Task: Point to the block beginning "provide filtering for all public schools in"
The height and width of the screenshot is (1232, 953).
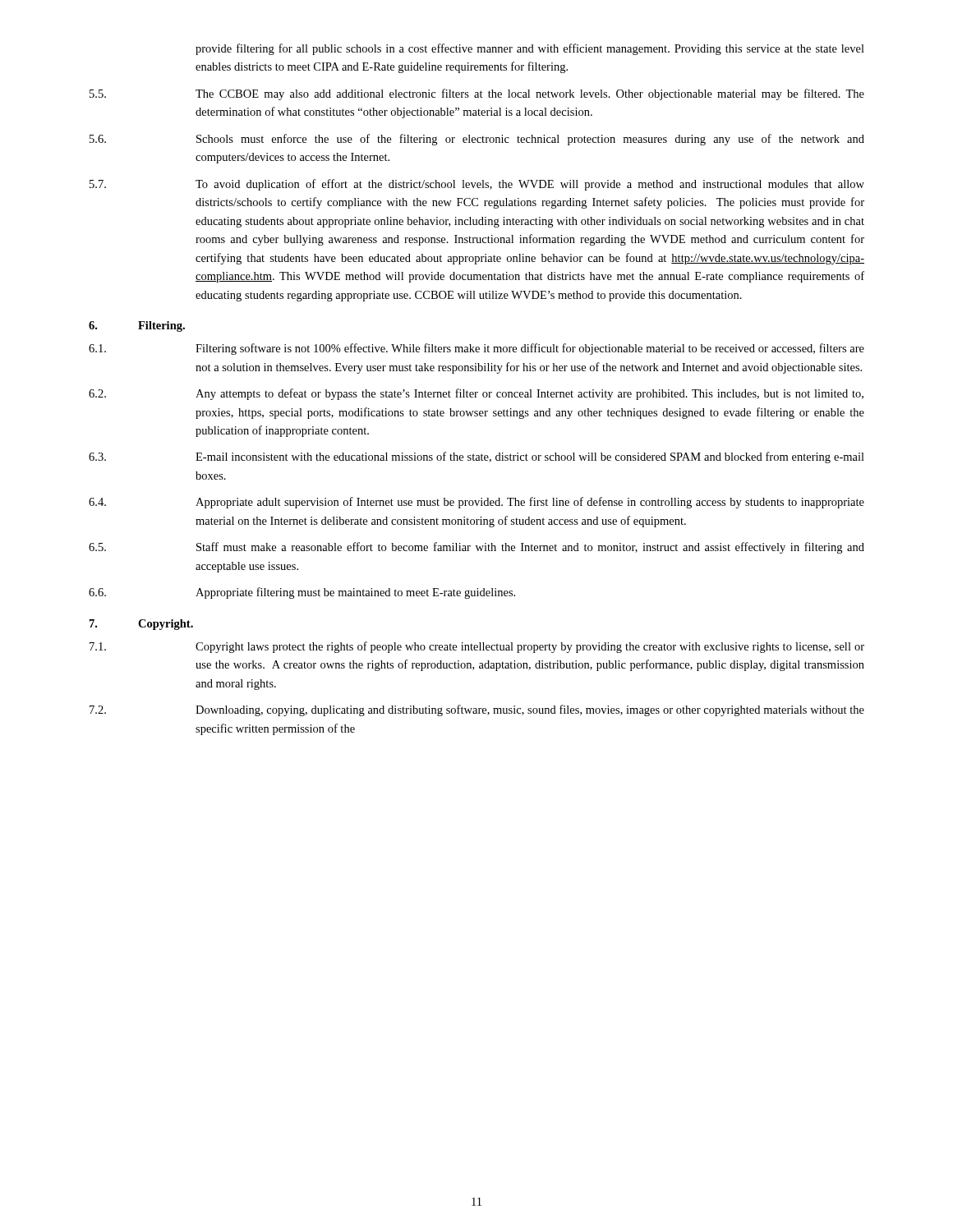Action: click(x=530, y=58)
